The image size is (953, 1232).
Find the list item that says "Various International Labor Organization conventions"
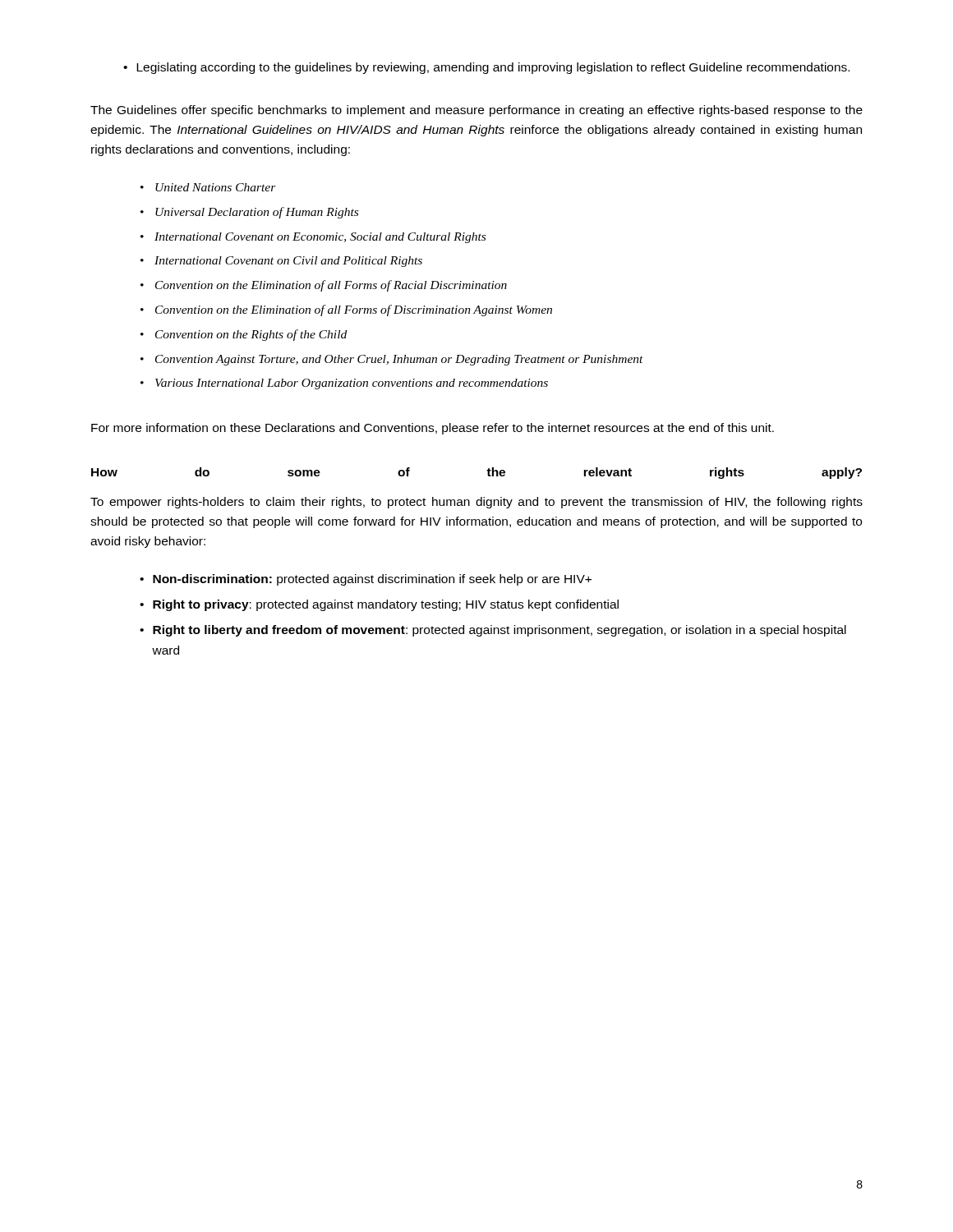tap(351, 383)
